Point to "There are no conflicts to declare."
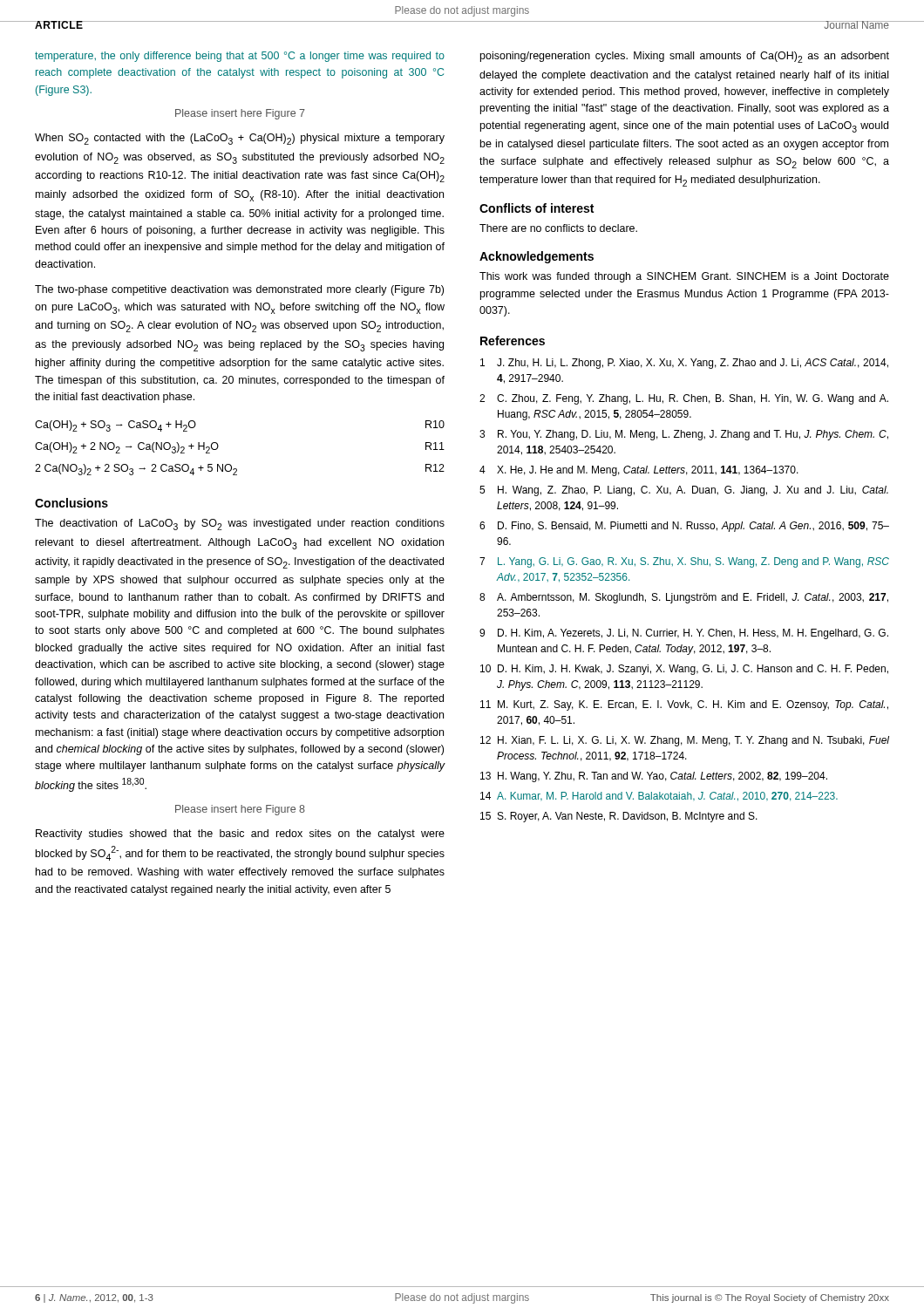This screenshot has height=1308, width=924. pos(559,229)
